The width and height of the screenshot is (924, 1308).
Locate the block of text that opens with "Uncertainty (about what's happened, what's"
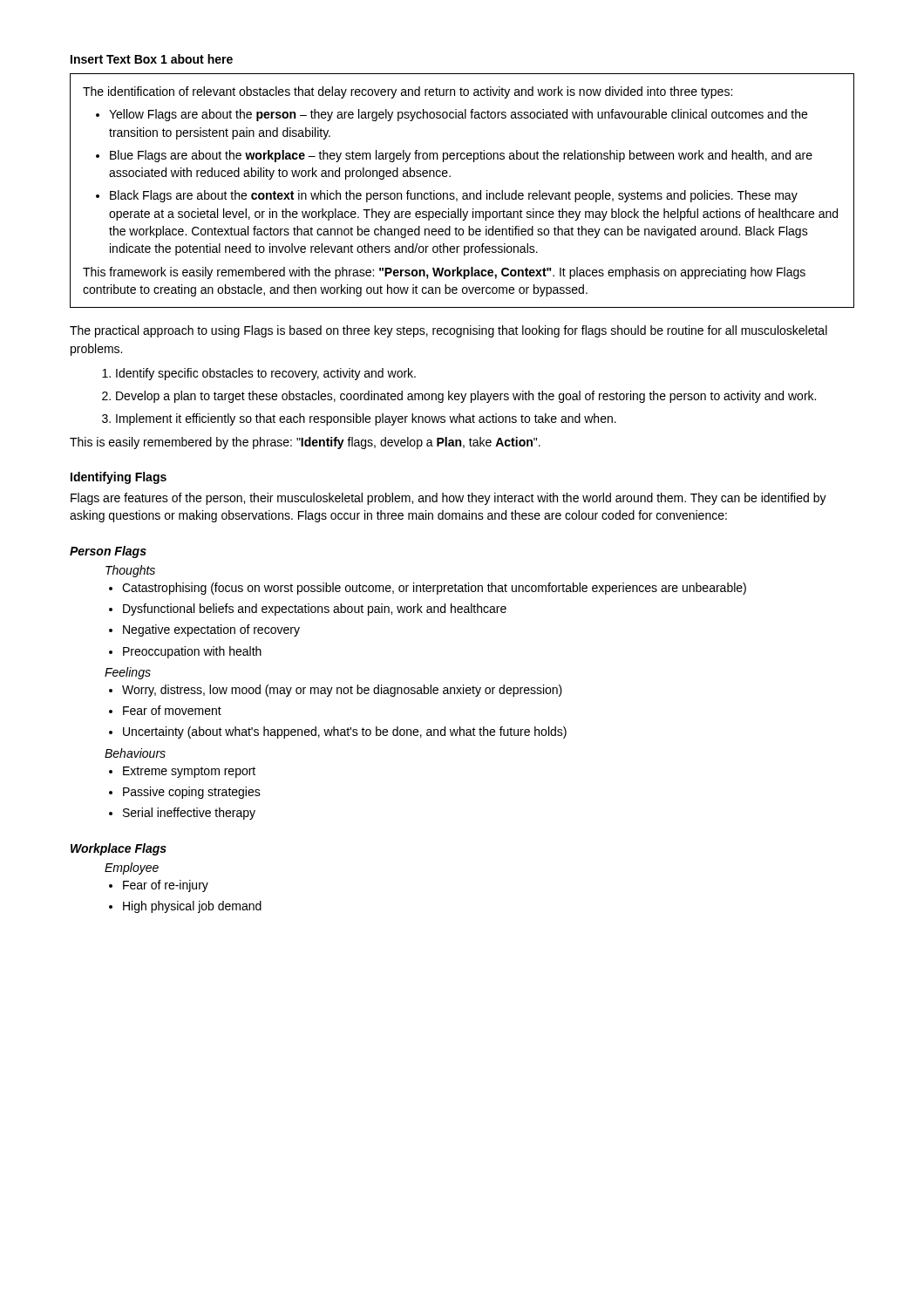[345, 732]
